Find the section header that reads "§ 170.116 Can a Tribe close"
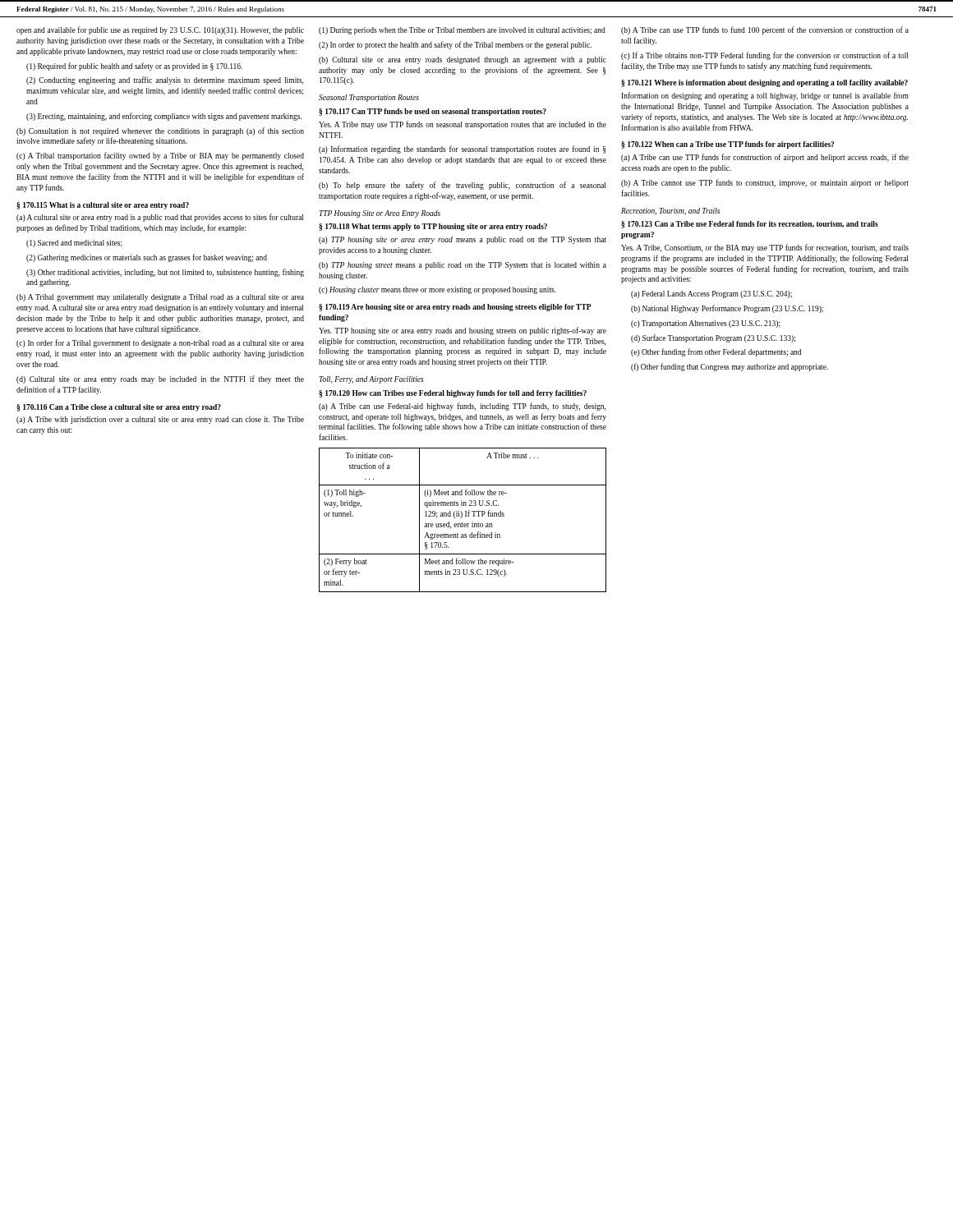Image resolution: width=953 pixels, height=1232 pixels. point(119,407)
